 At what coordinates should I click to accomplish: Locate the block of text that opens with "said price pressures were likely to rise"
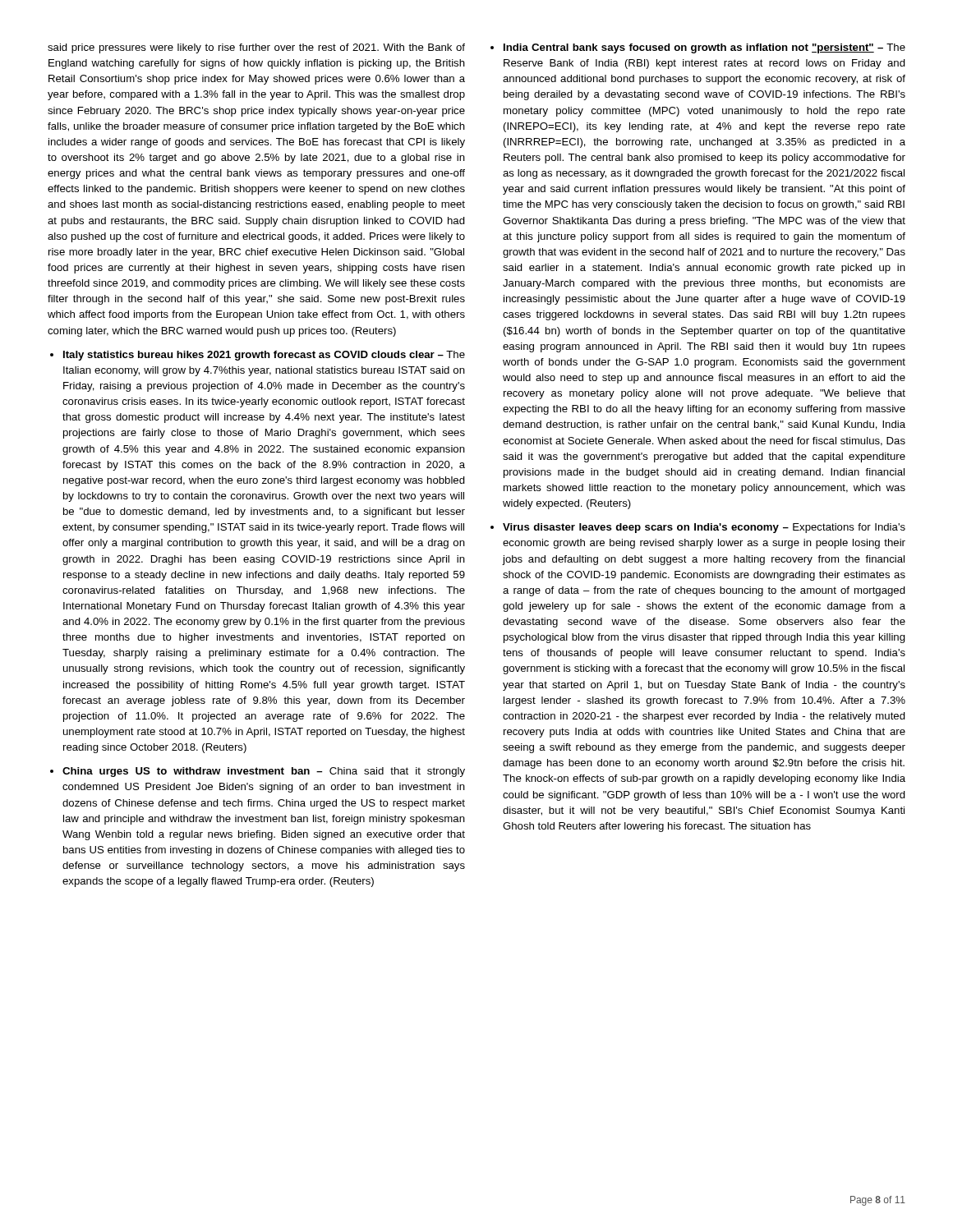(x=256, y=189)
